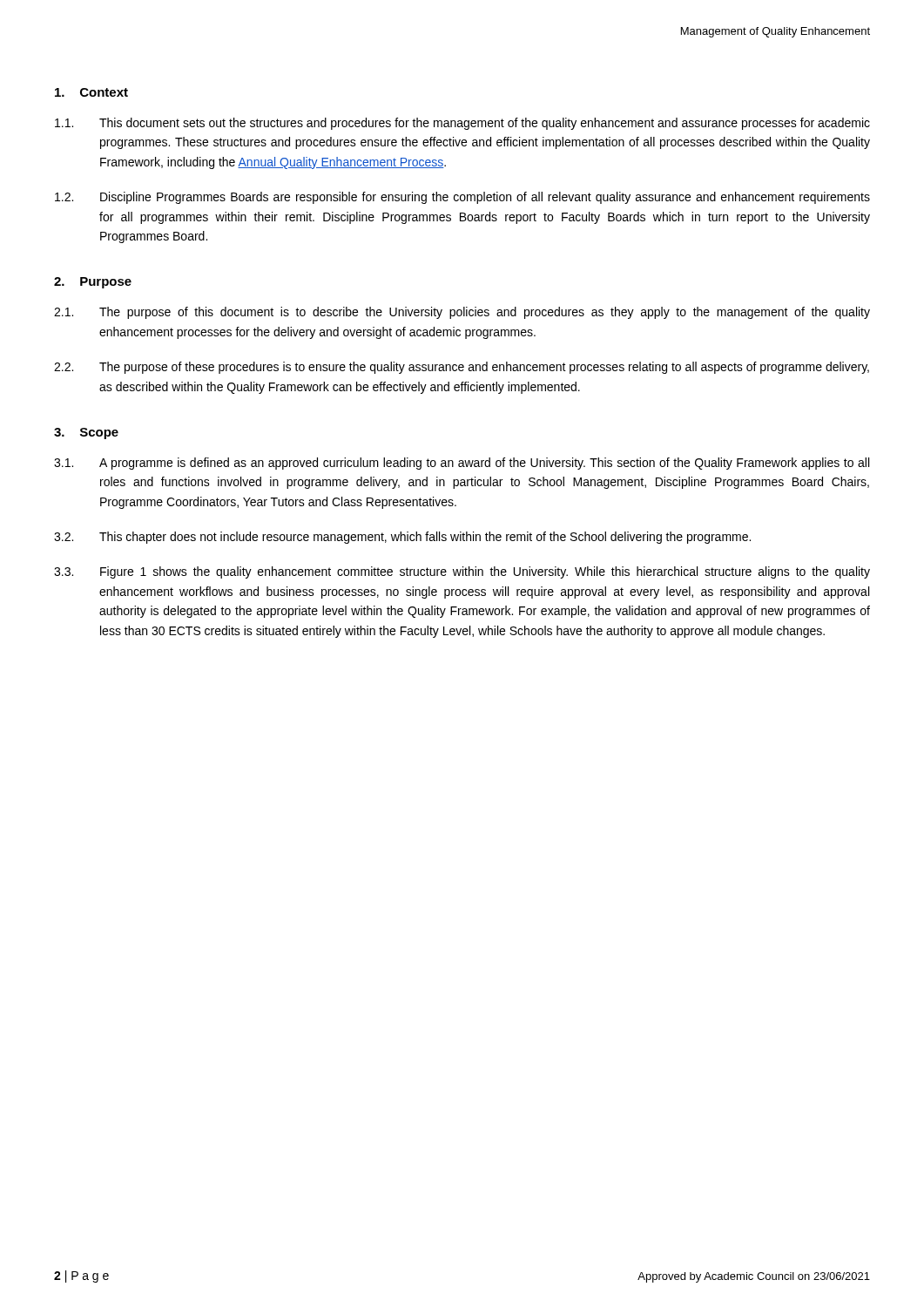This screenshot has width=924, height=1307.
Task: Locate the section header that reads "1. Context"
Action: point(91,92)
